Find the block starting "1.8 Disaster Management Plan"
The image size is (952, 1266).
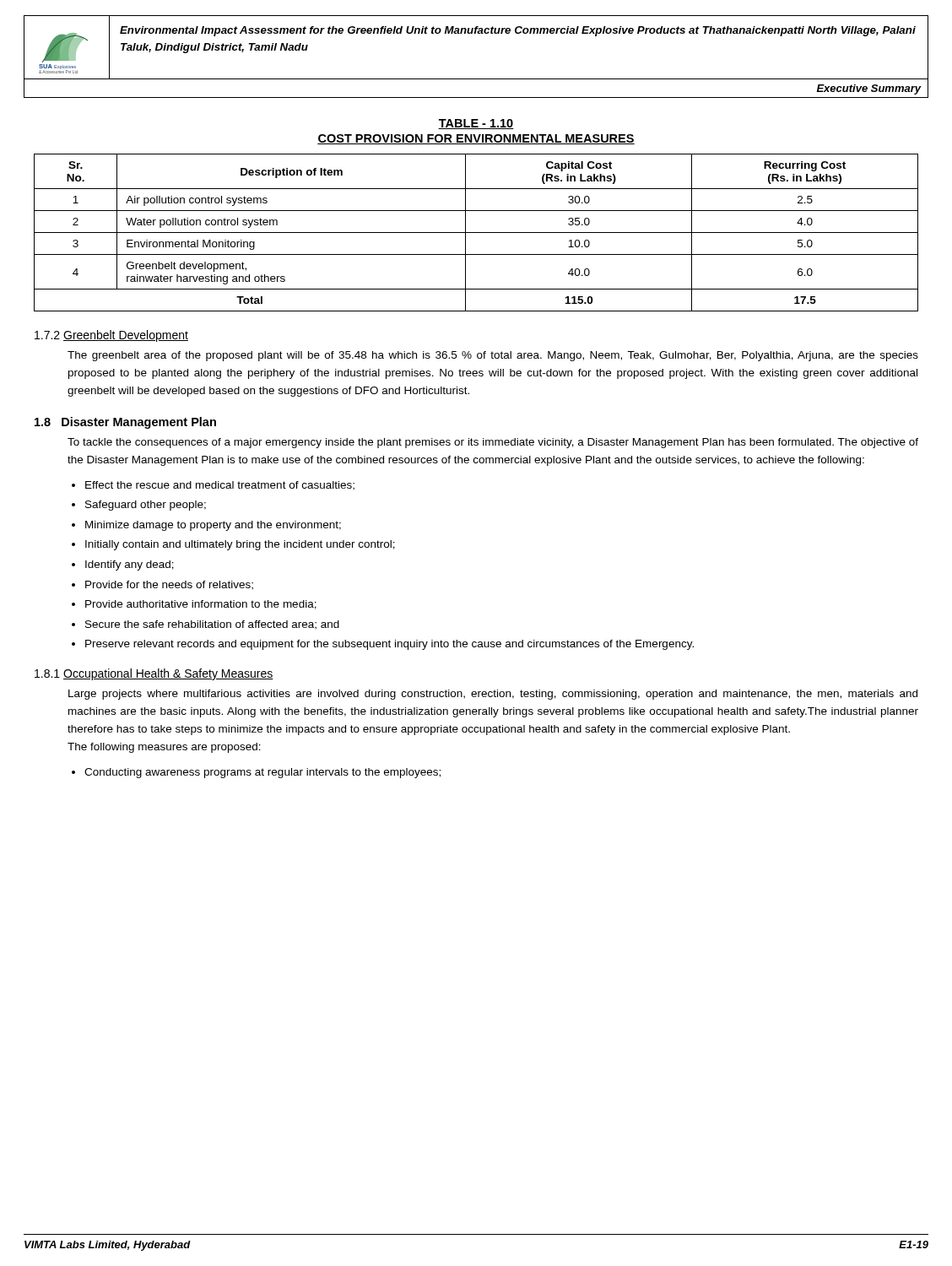125,422
